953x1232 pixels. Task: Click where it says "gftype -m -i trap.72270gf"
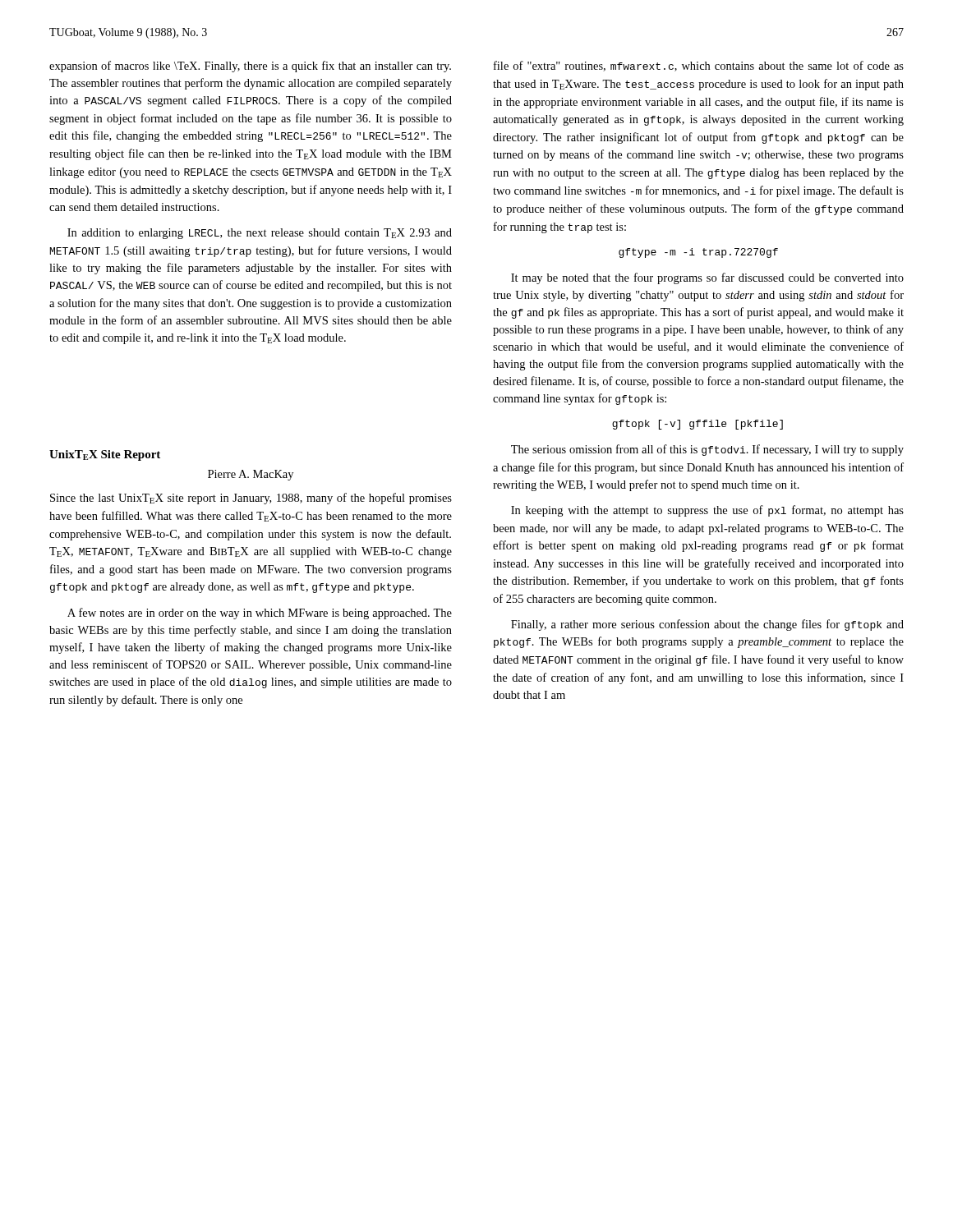[698, 252]
